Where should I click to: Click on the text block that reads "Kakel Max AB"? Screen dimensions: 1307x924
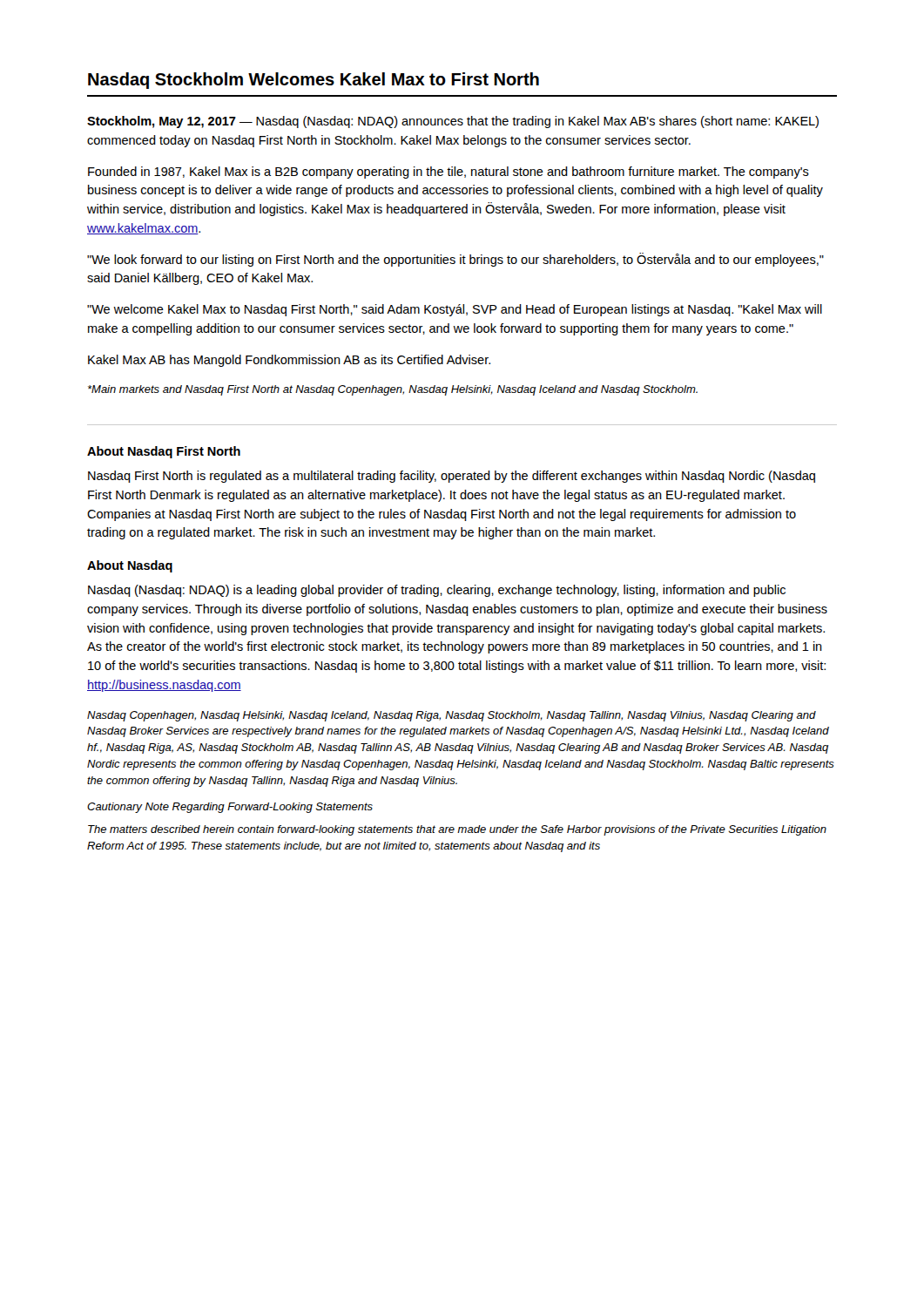(289, 359)
